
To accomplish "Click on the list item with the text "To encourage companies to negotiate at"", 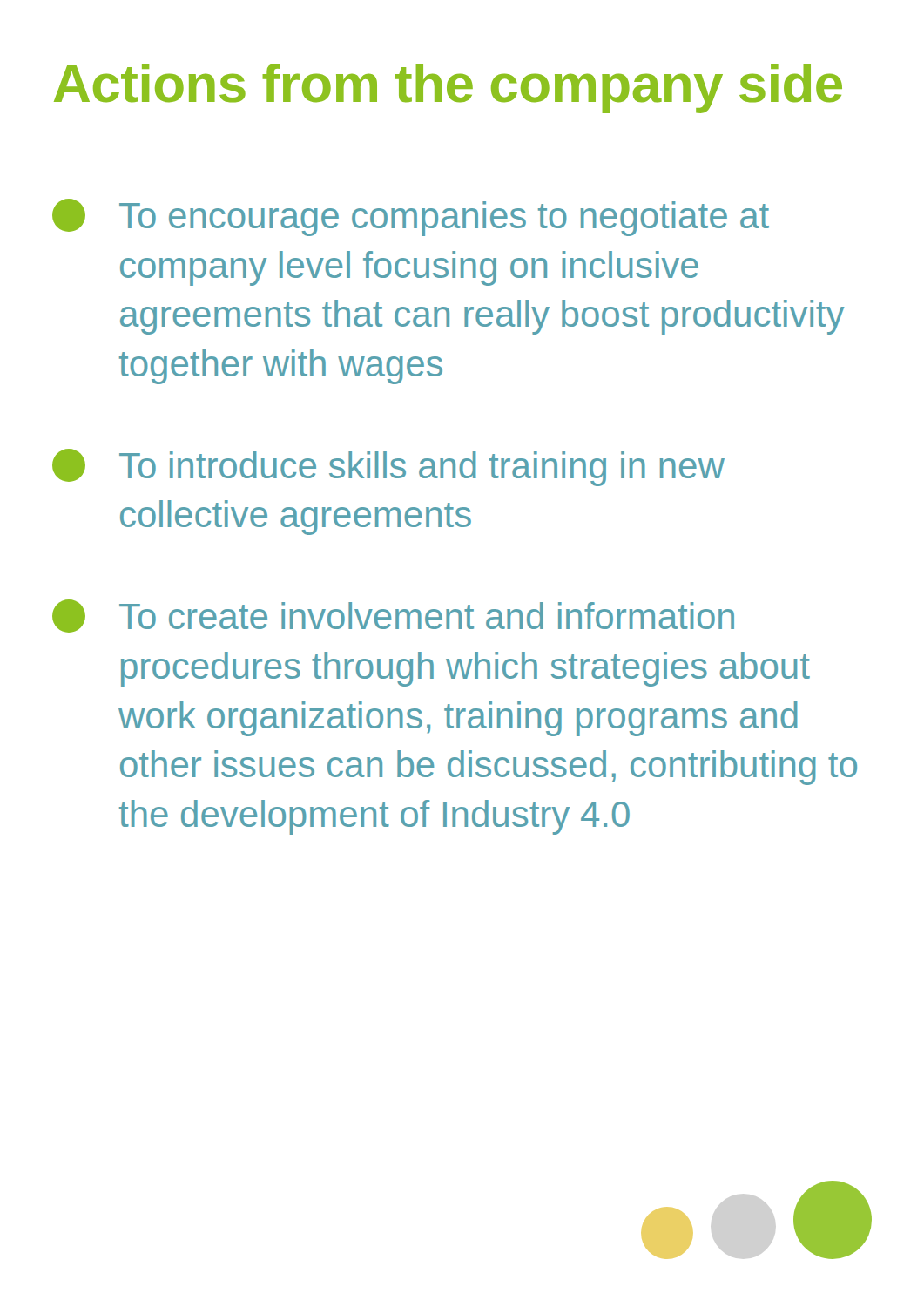I will point(462,290).
